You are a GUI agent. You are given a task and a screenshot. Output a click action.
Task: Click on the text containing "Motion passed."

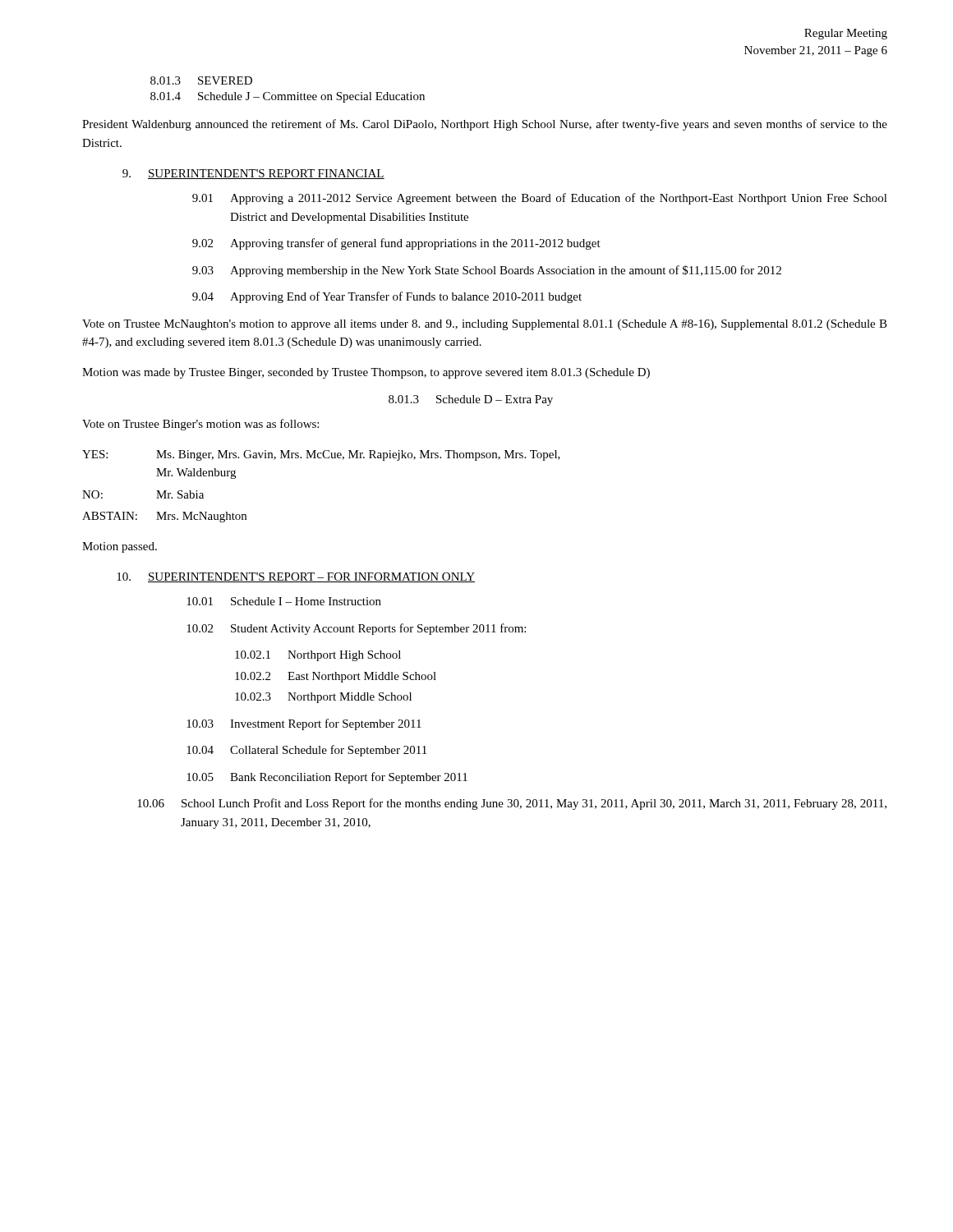tap(120, 546)
